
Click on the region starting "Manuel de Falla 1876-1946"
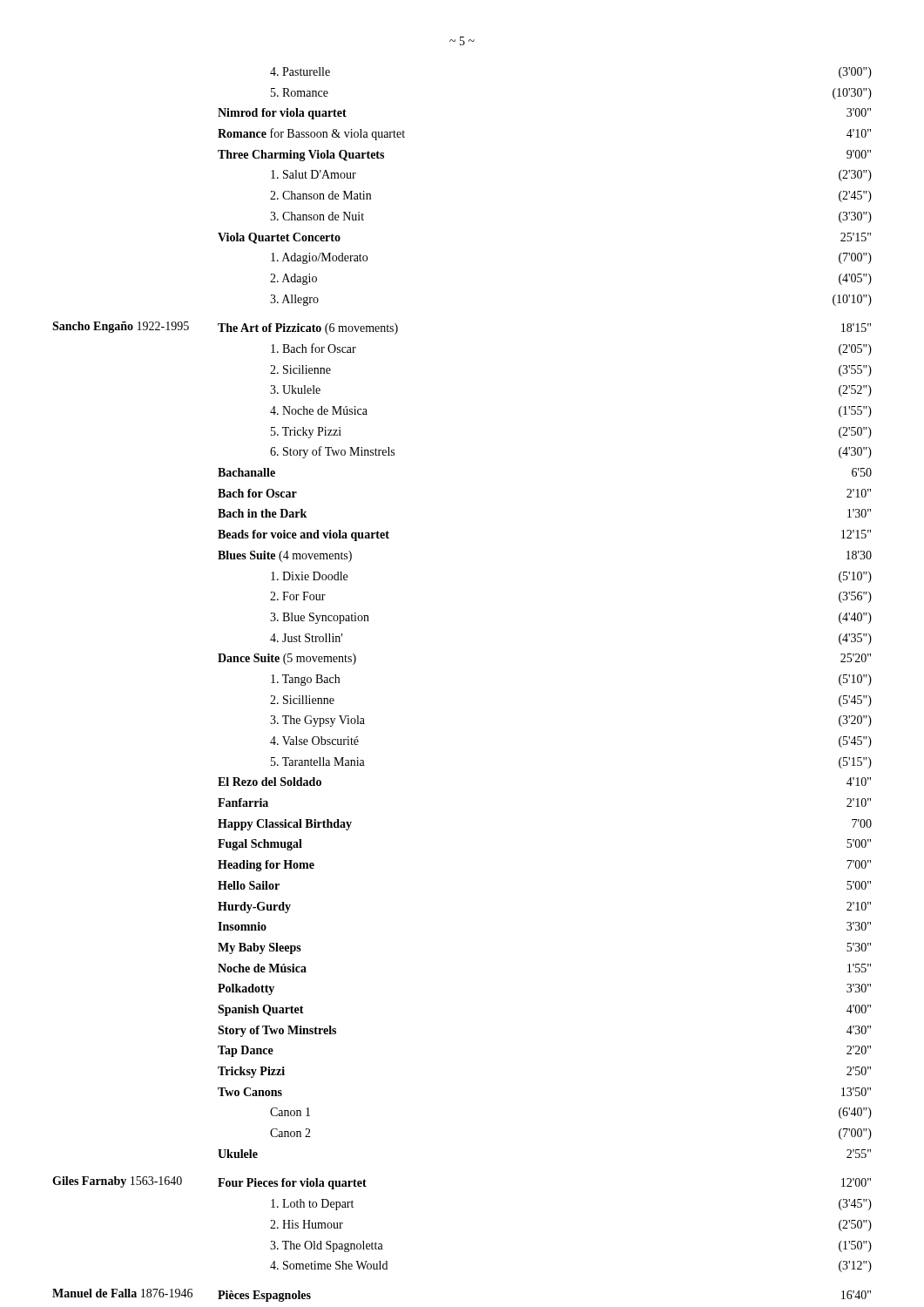[127, 1295]
